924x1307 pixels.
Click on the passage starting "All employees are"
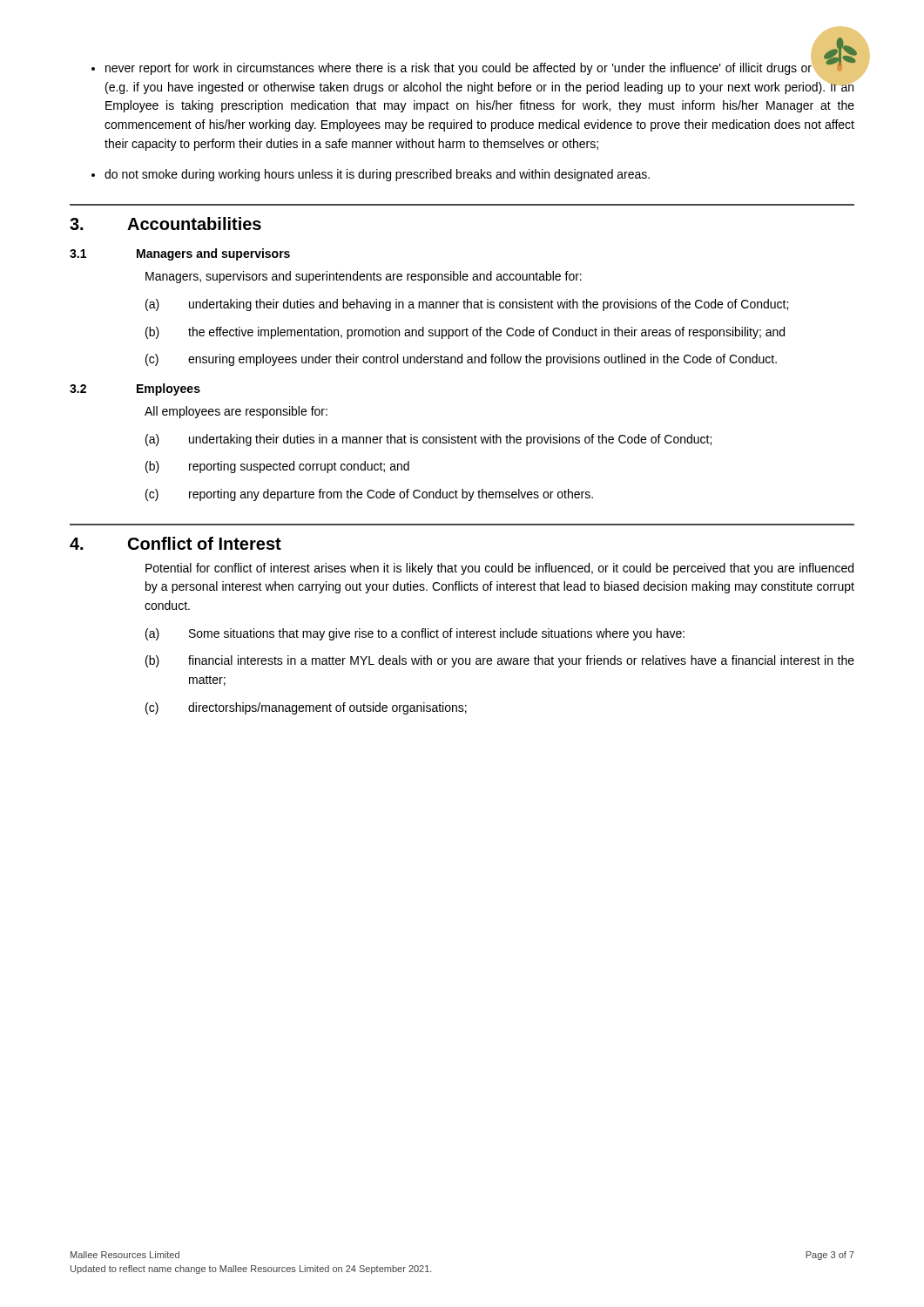pyautogui.click(x=236, y=411)
